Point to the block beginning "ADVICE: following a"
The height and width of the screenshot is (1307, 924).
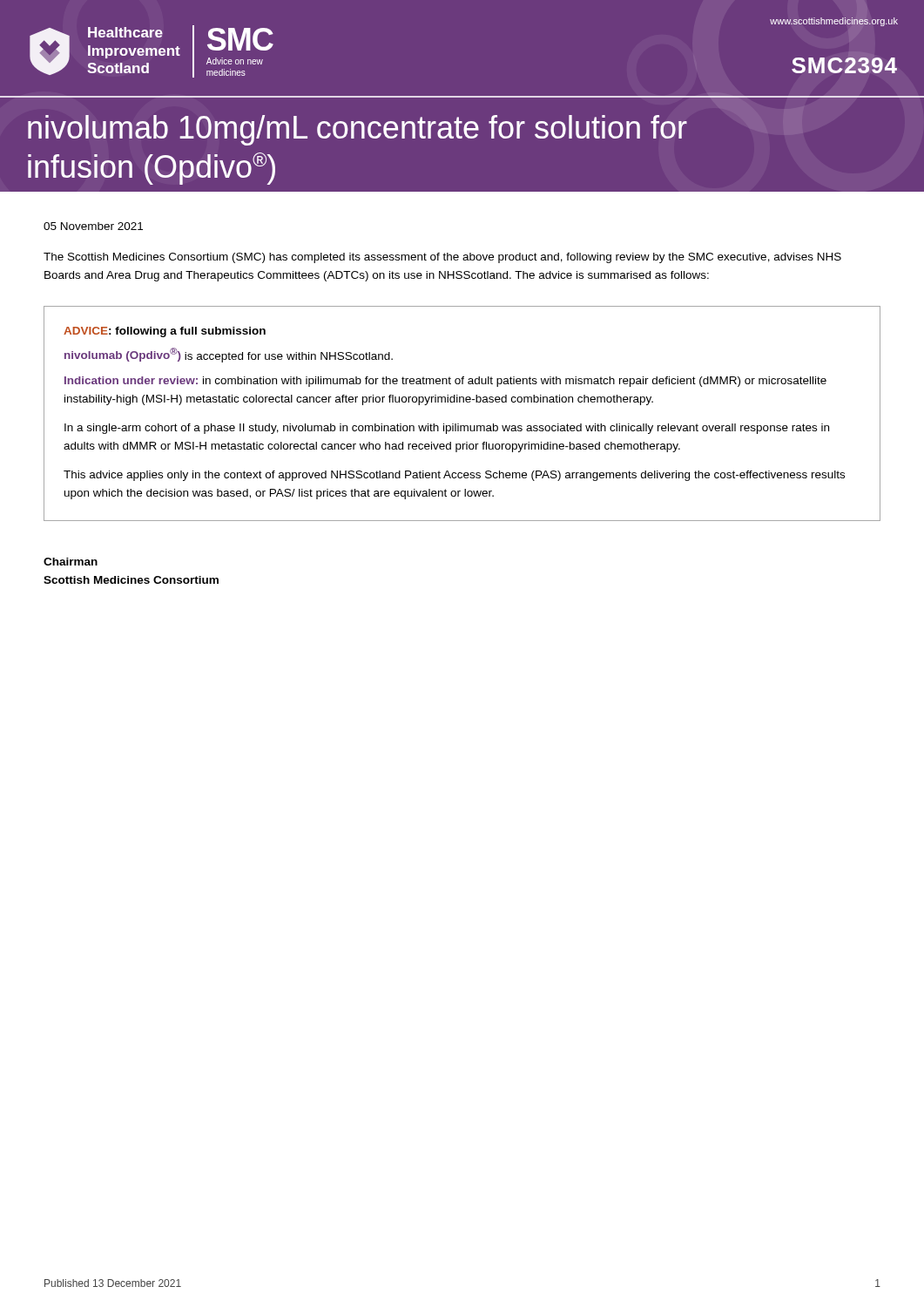pos(462,413)
